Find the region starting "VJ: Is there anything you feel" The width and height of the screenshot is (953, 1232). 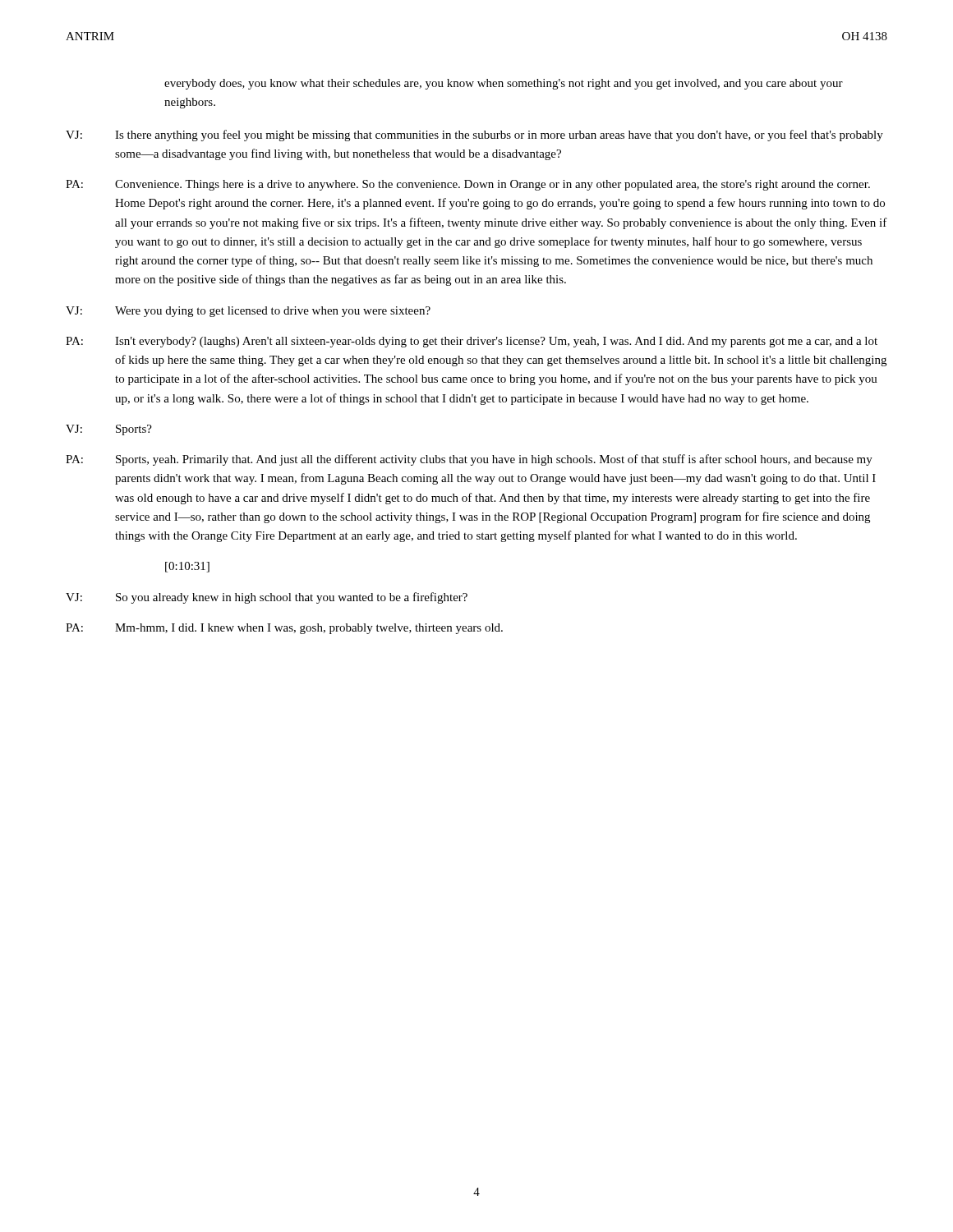tap(476, 144)
